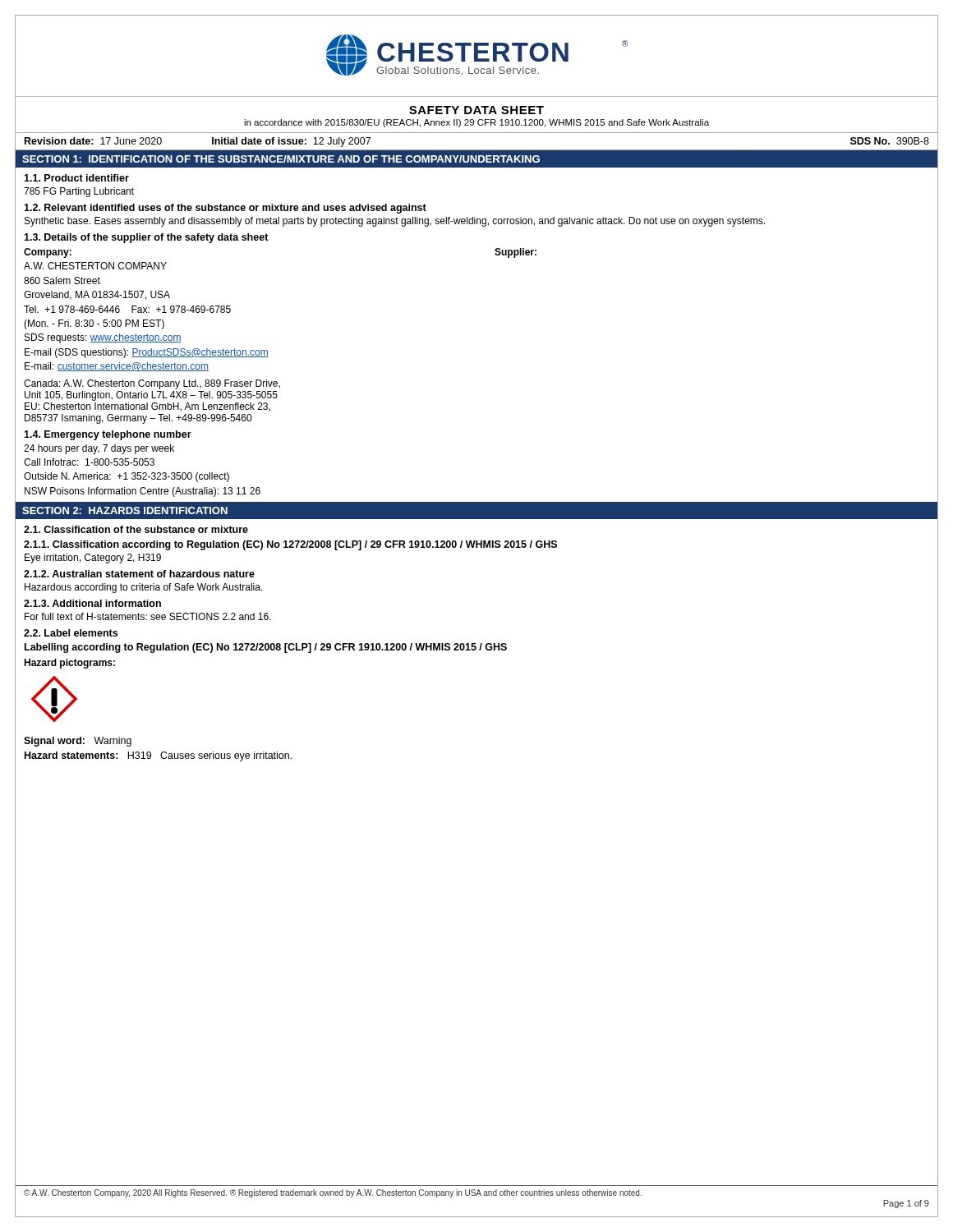953x1232 pixels.
Task: Locate the text block starting "Canada: A.W. Chesterton Company"
Action: [x=152, y=400]
